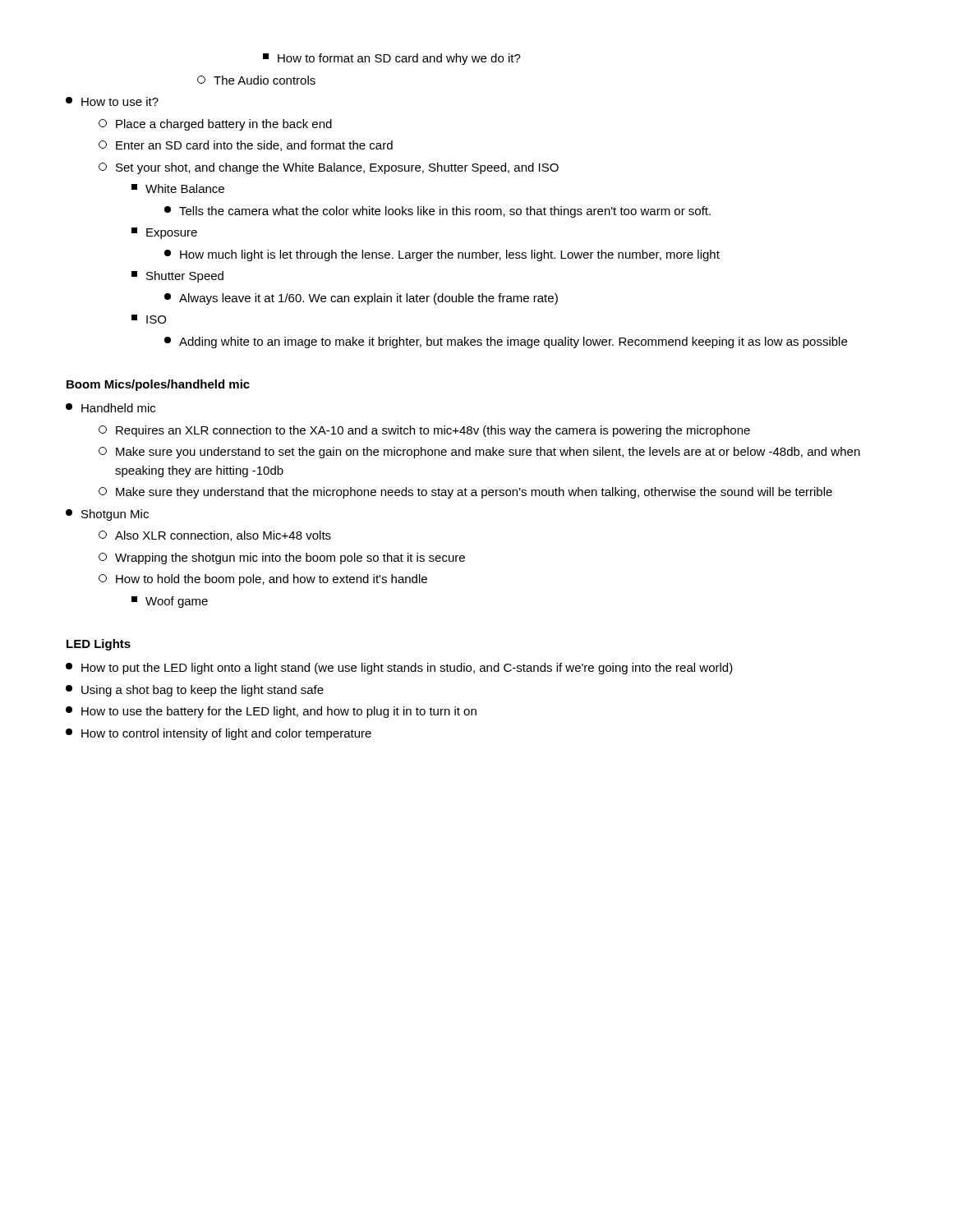Click on the section header that reads "Boom Mics/poles/handheld mic"
953x1232 pixels.
158,384
